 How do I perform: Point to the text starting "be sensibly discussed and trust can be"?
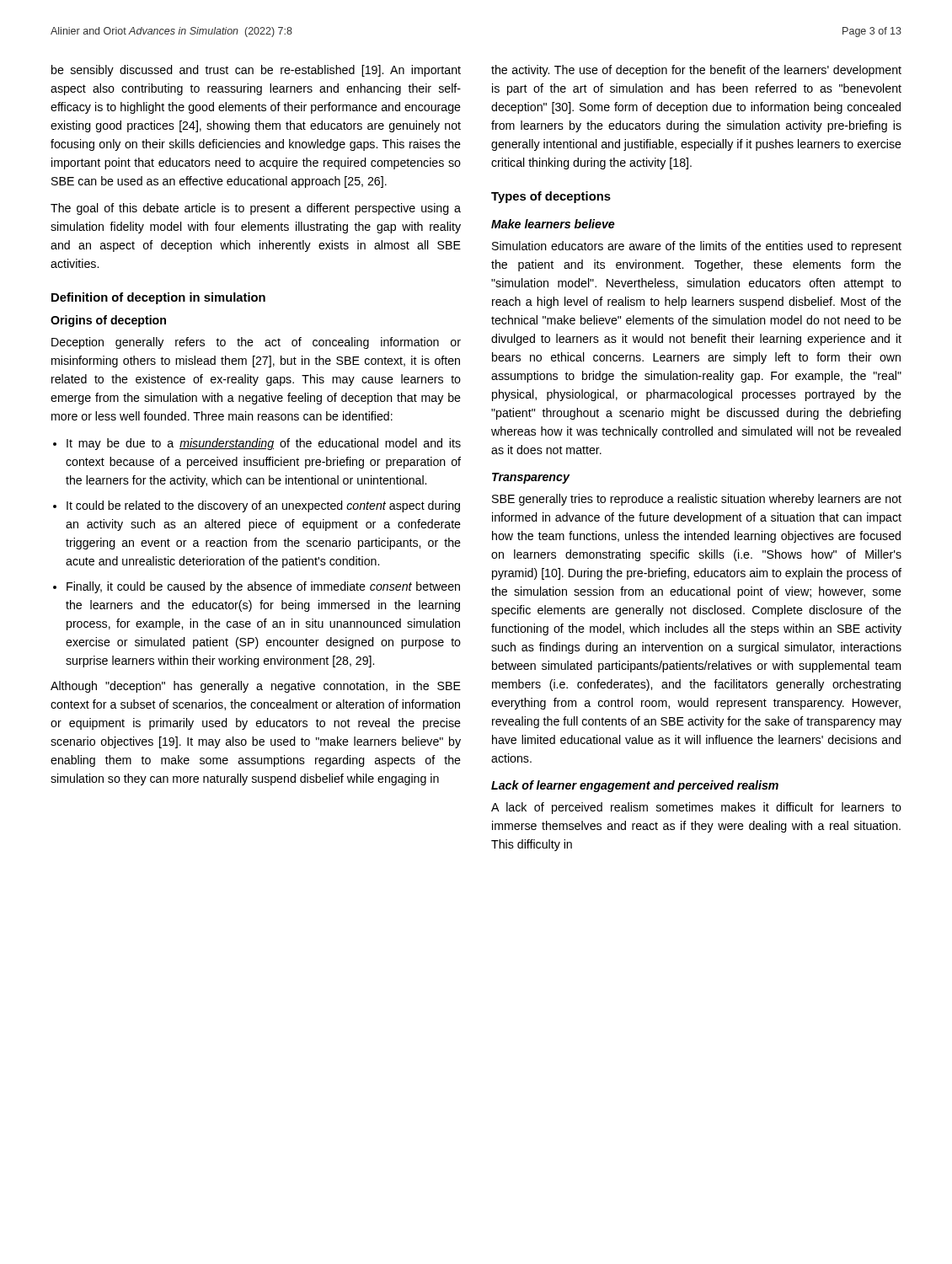click(x=256, y=126)
